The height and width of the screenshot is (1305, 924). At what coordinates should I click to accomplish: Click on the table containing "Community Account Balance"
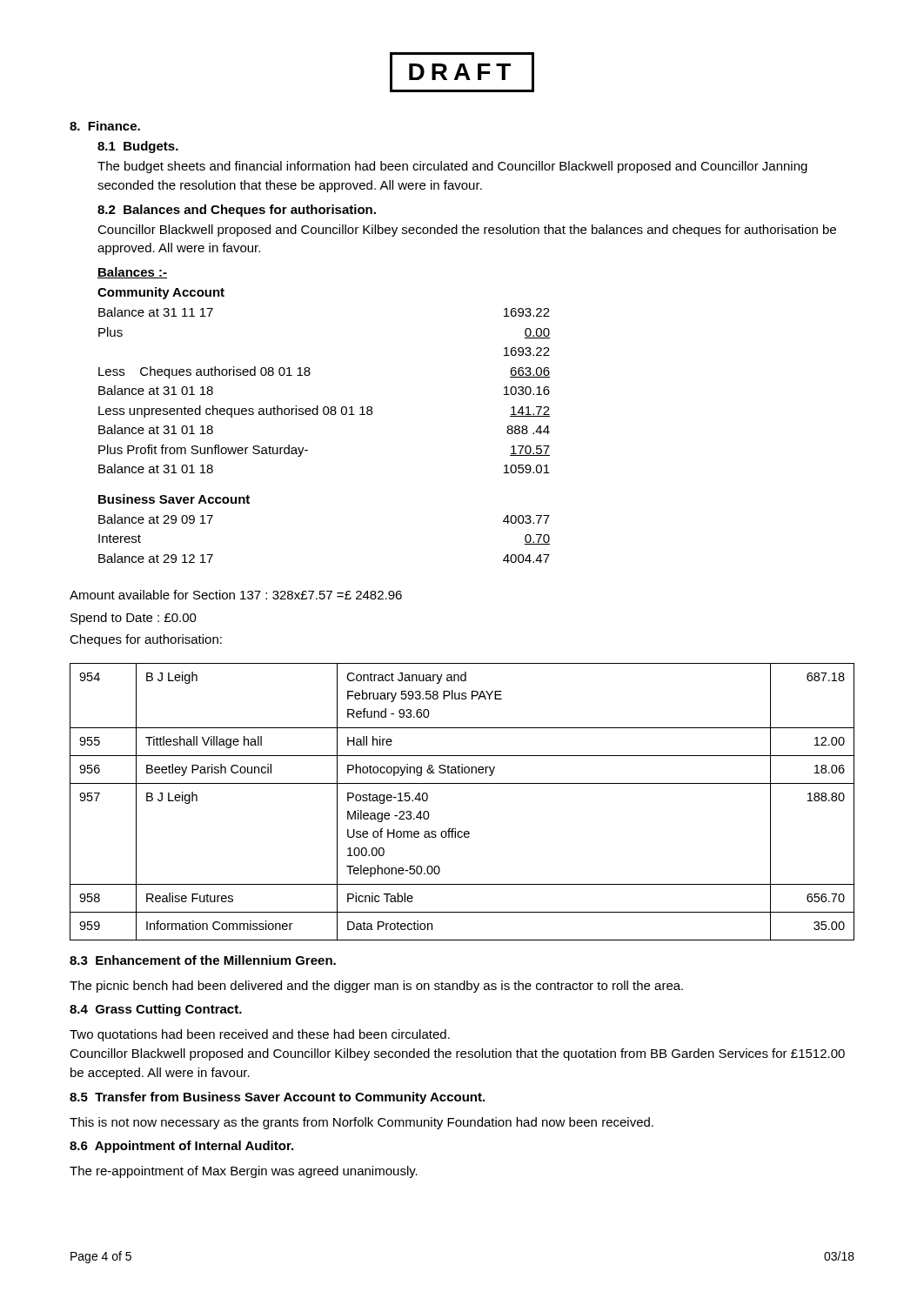click(x=476, y=382)
